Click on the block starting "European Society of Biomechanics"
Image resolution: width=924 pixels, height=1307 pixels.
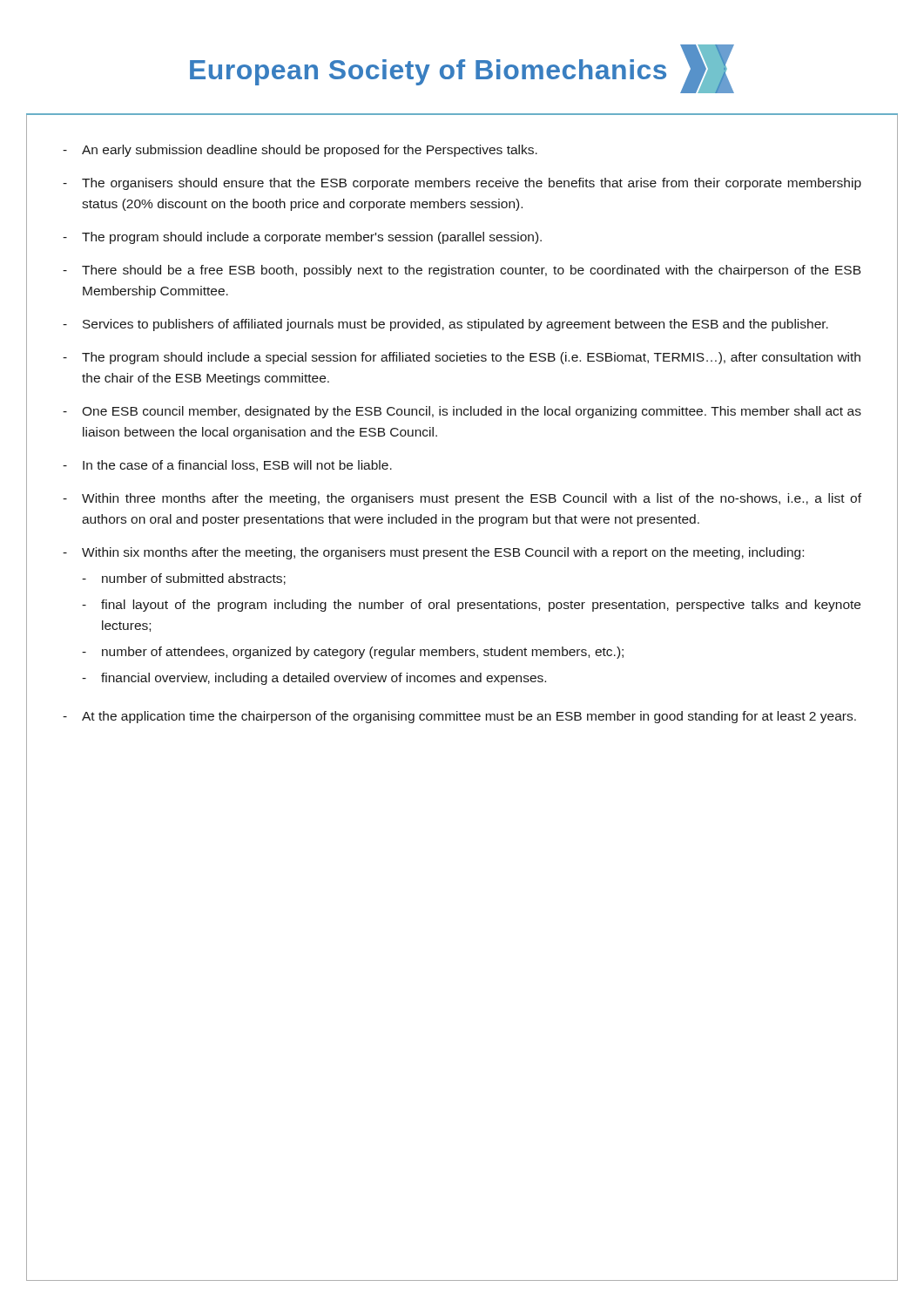[462, 70]
